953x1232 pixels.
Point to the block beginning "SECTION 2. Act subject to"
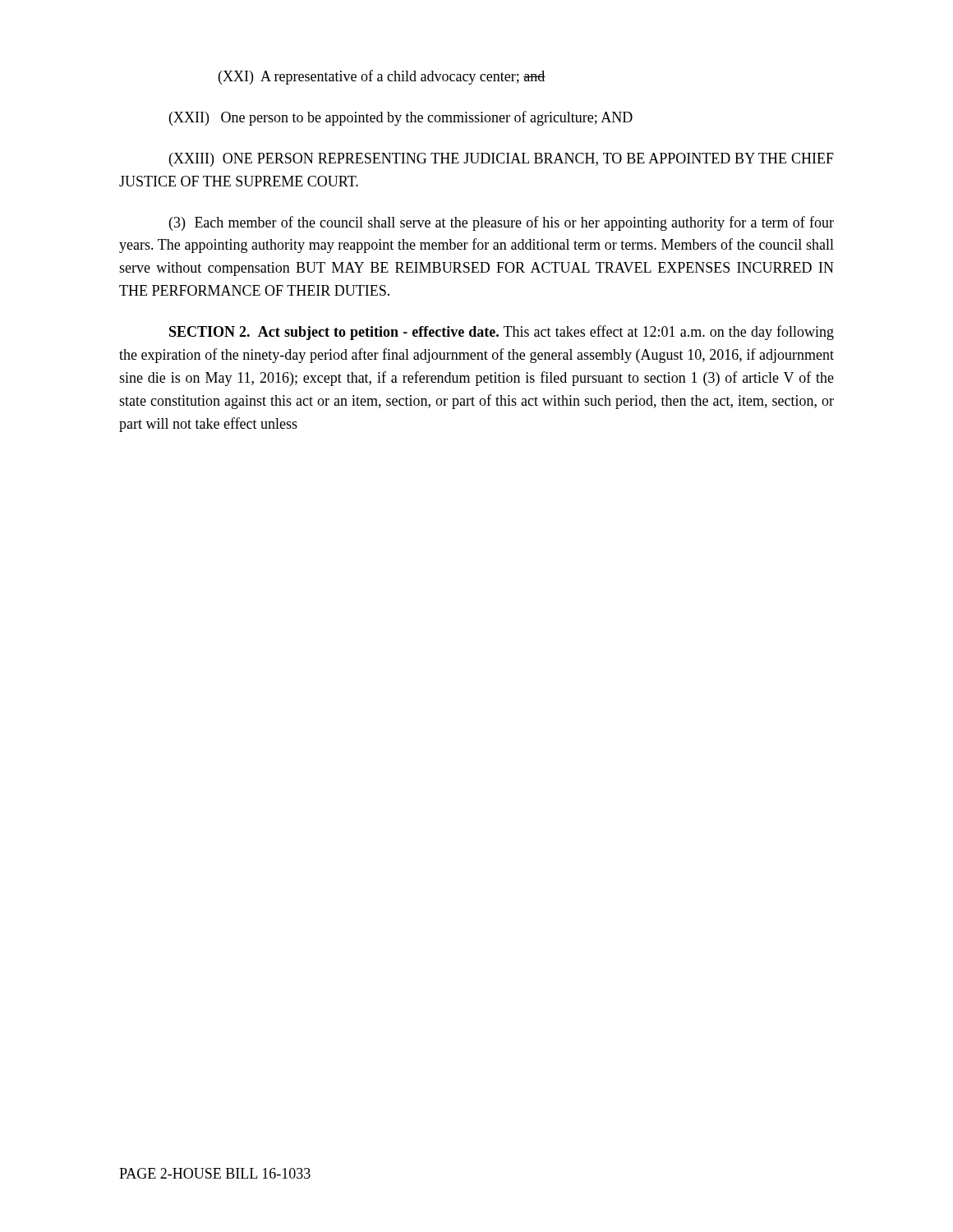point(476,378)
